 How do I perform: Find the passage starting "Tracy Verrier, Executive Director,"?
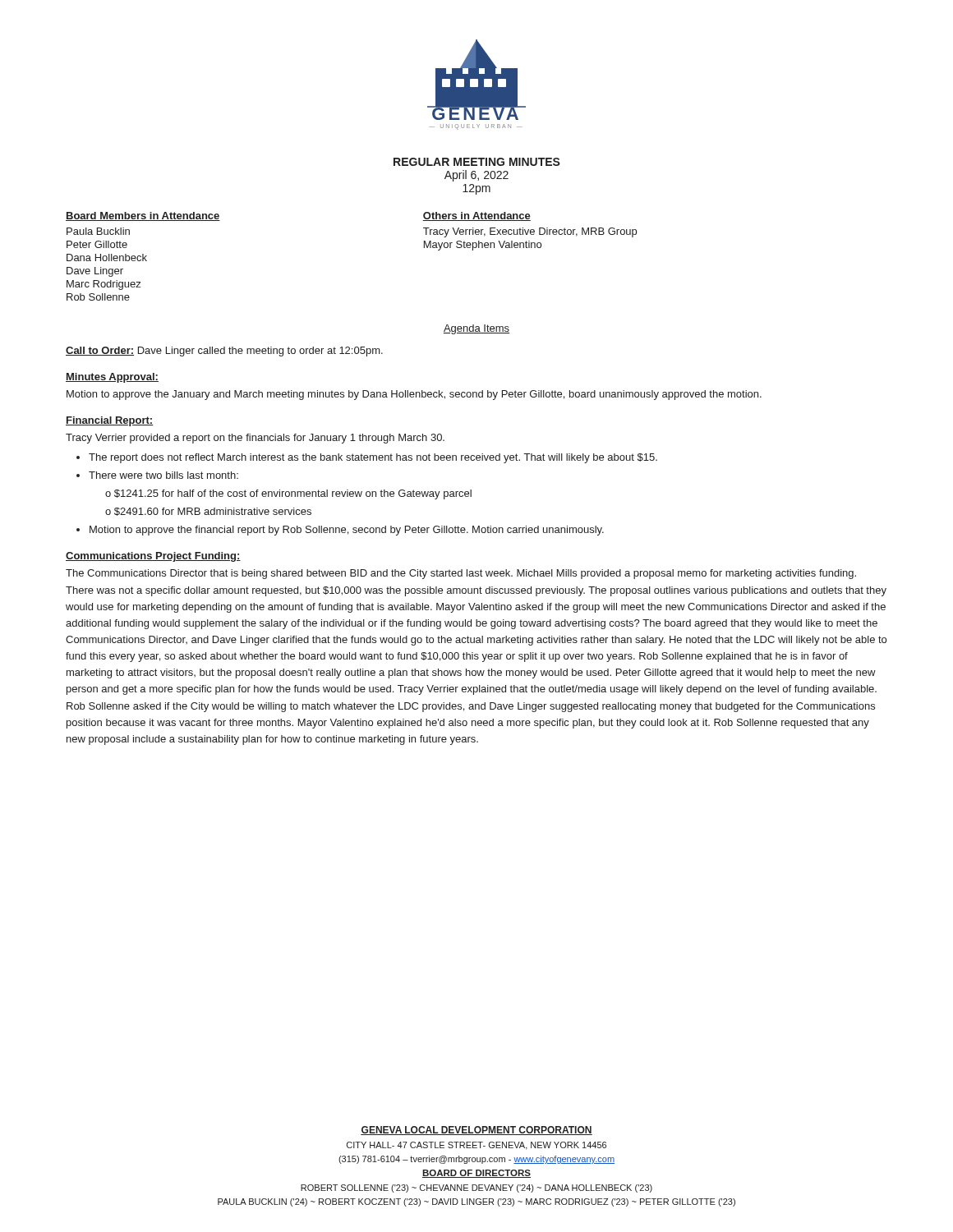coord(530,232)
